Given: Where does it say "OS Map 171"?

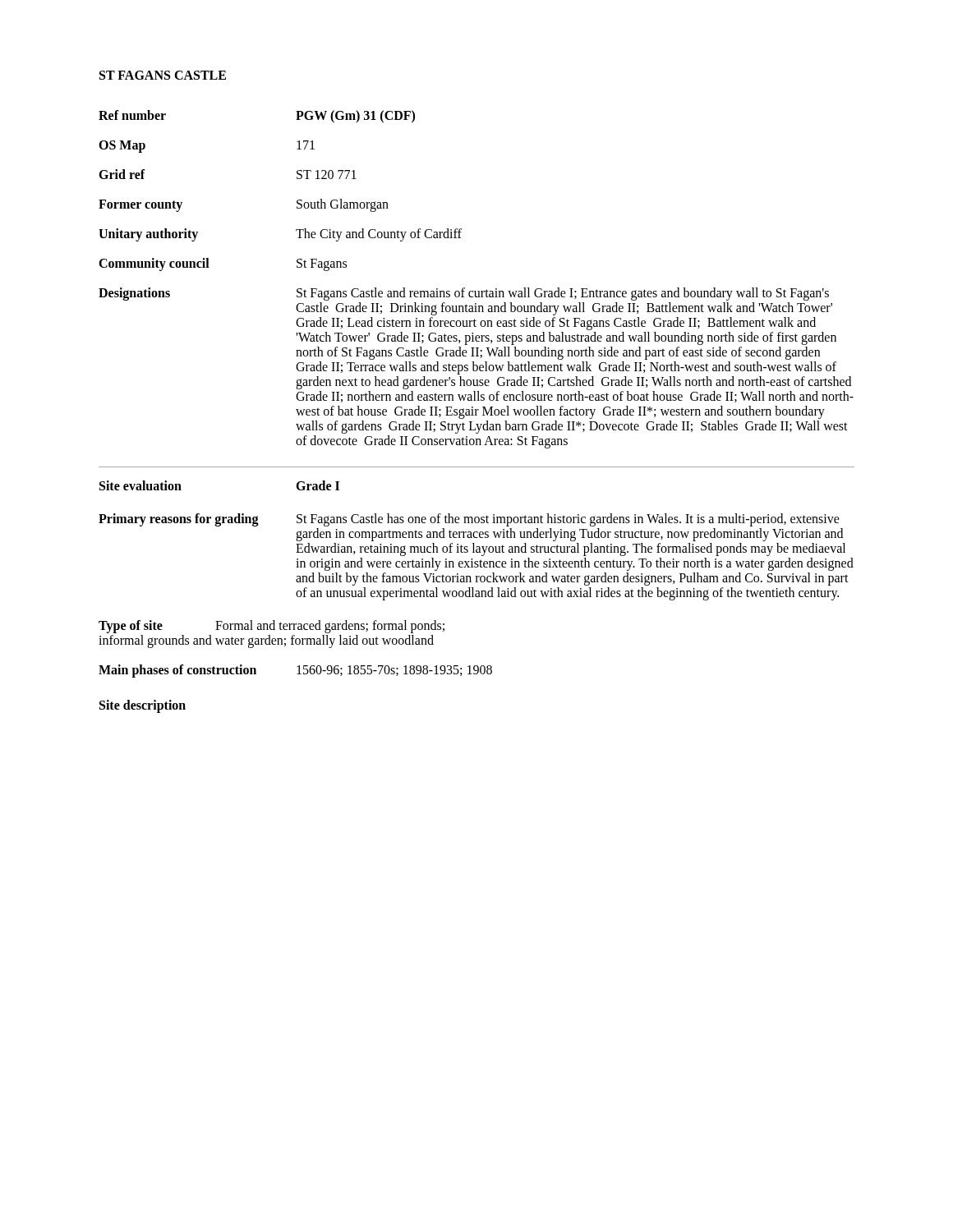Looking at the screenshot, I should 125,147.
